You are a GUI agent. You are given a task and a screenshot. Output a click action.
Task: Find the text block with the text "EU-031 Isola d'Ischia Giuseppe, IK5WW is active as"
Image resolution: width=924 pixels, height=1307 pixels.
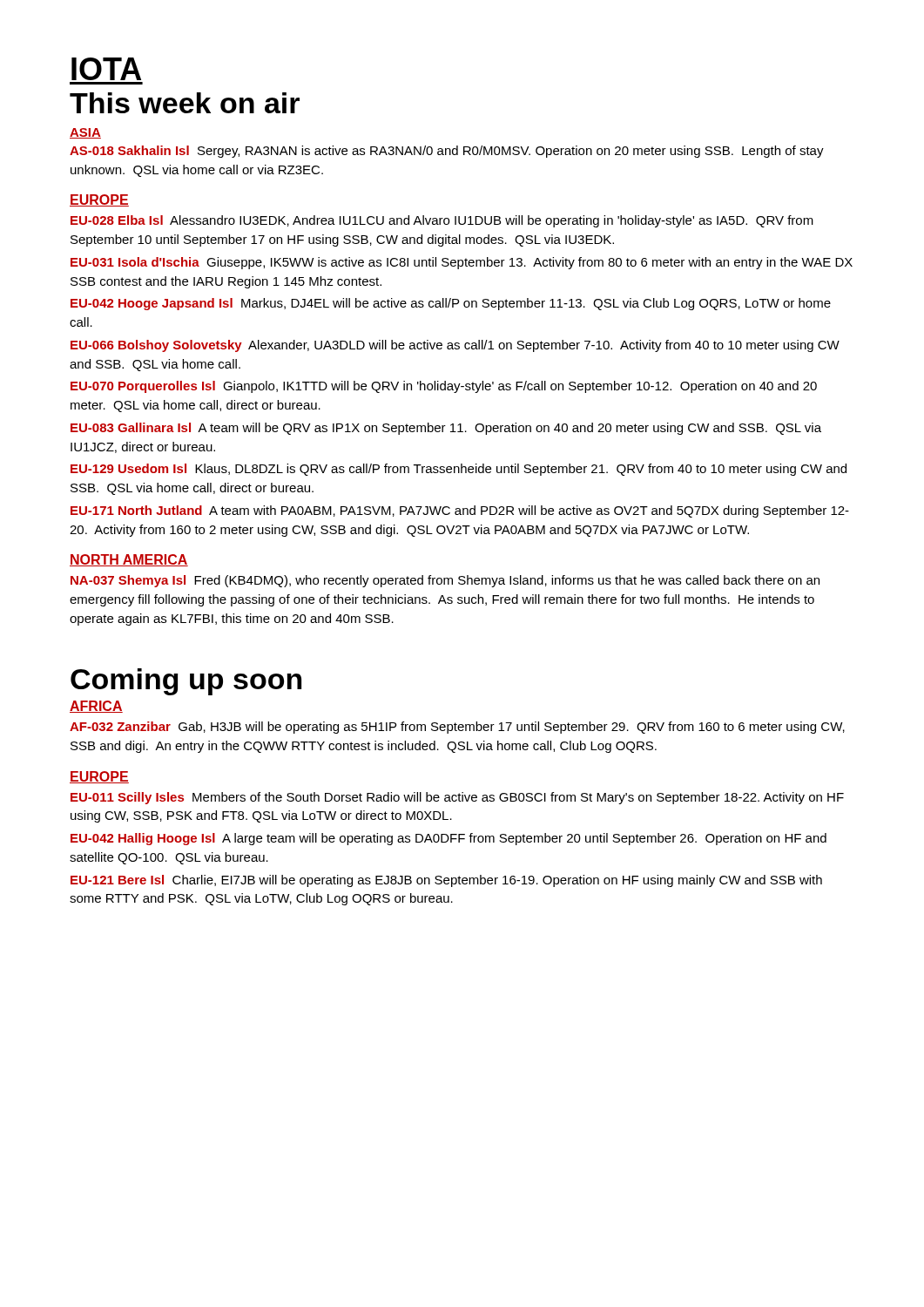pyautogui.click(x=461, y=271)
